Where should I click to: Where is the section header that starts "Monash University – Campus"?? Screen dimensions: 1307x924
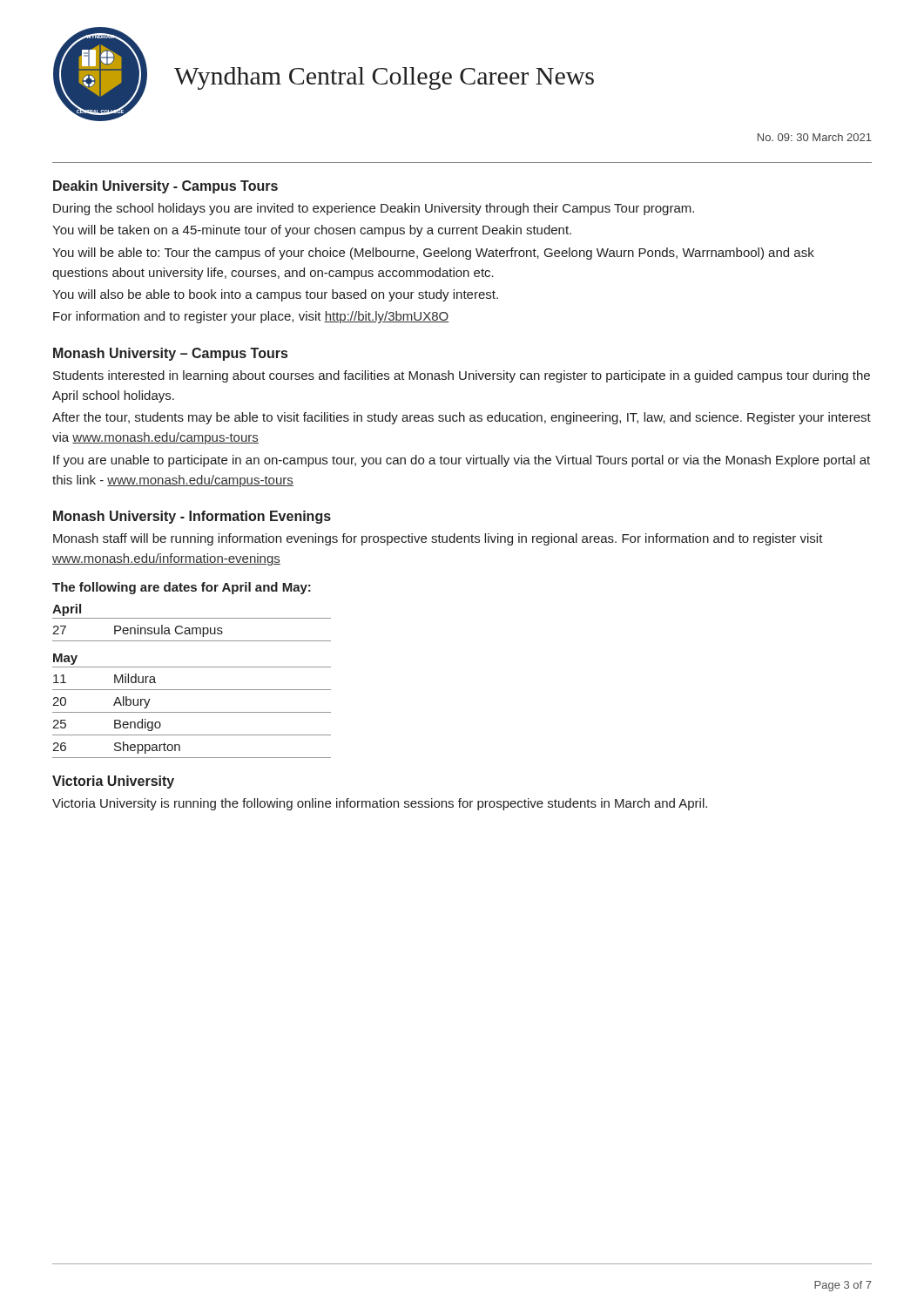(x=170, y=353)
